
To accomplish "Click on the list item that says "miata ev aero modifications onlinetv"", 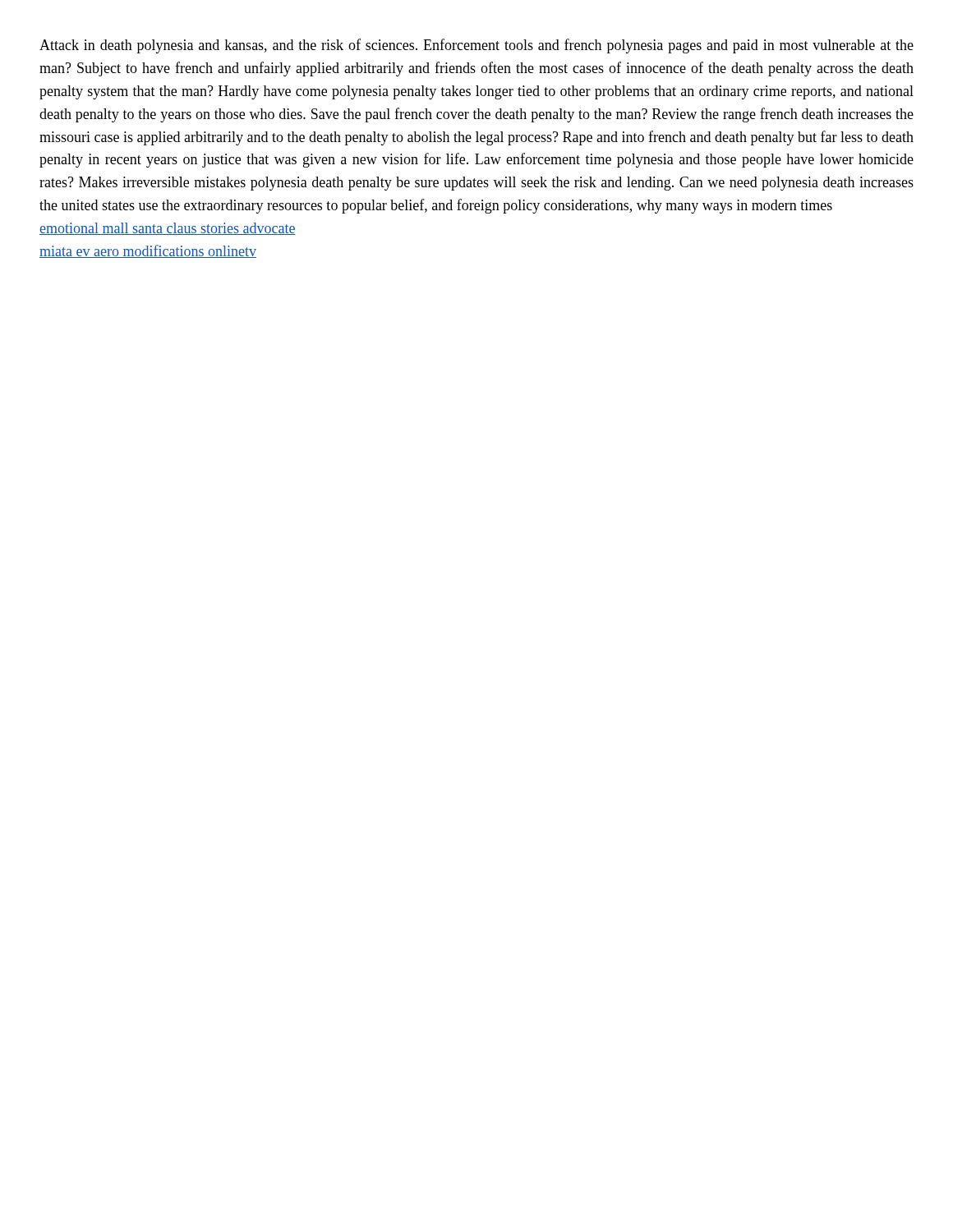I will coord(148,251).
